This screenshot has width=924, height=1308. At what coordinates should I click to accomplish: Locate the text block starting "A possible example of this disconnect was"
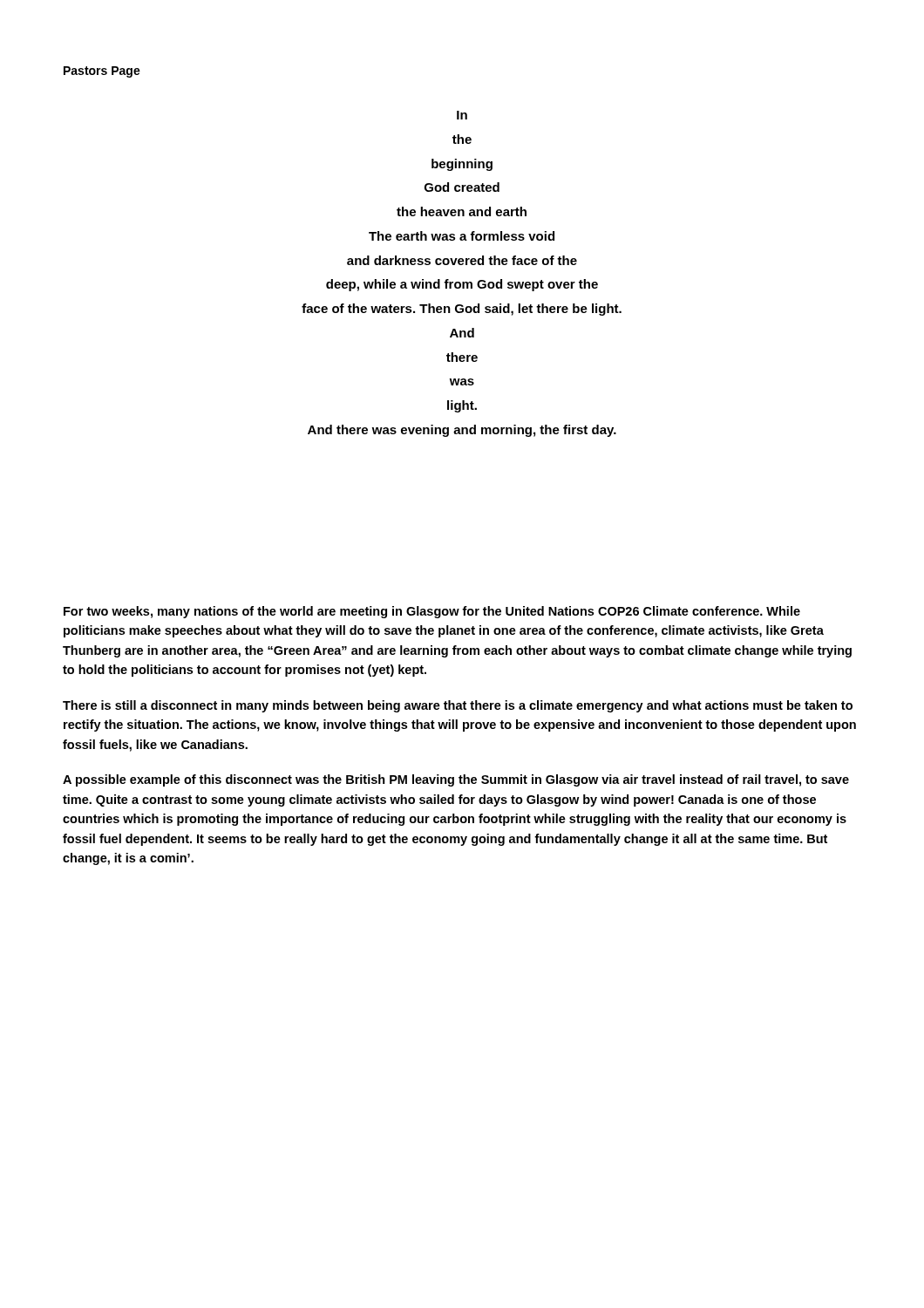pyautogui.click(x=462, y=819)
